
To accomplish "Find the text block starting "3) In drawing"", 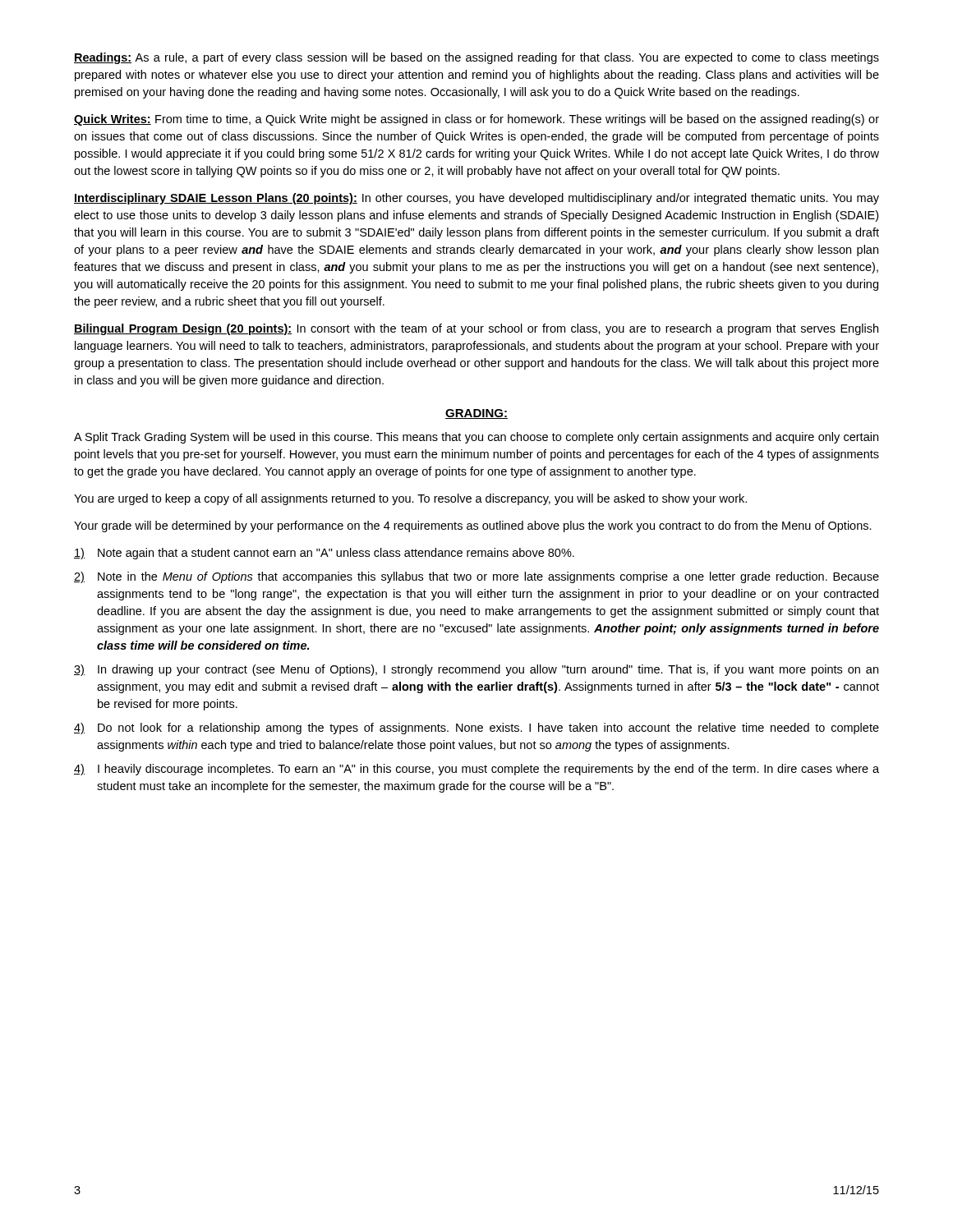I will (x=476, y=687).
